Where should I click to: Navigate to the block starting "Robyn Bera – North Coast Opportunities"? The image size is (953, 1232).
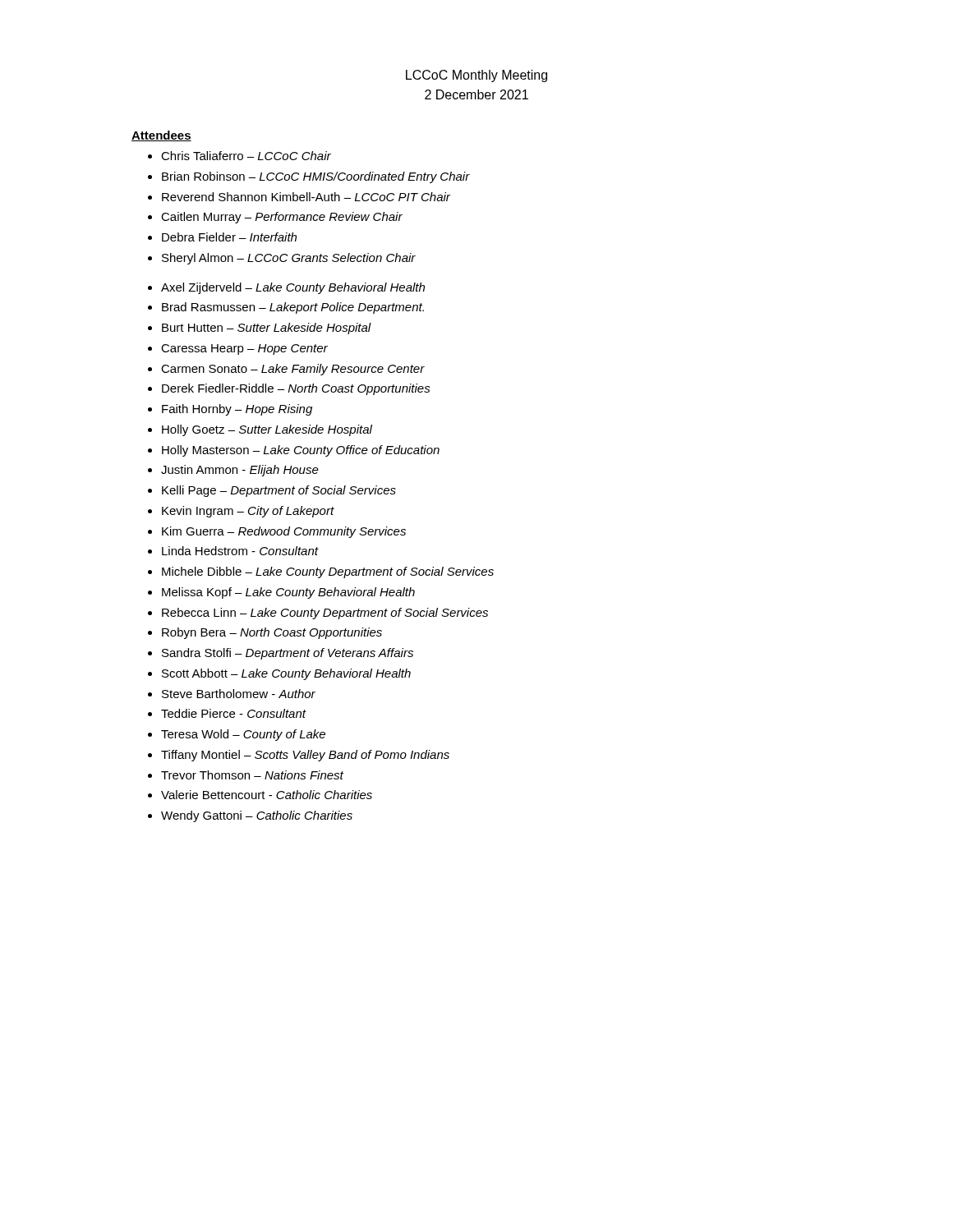tap(272, 633)
